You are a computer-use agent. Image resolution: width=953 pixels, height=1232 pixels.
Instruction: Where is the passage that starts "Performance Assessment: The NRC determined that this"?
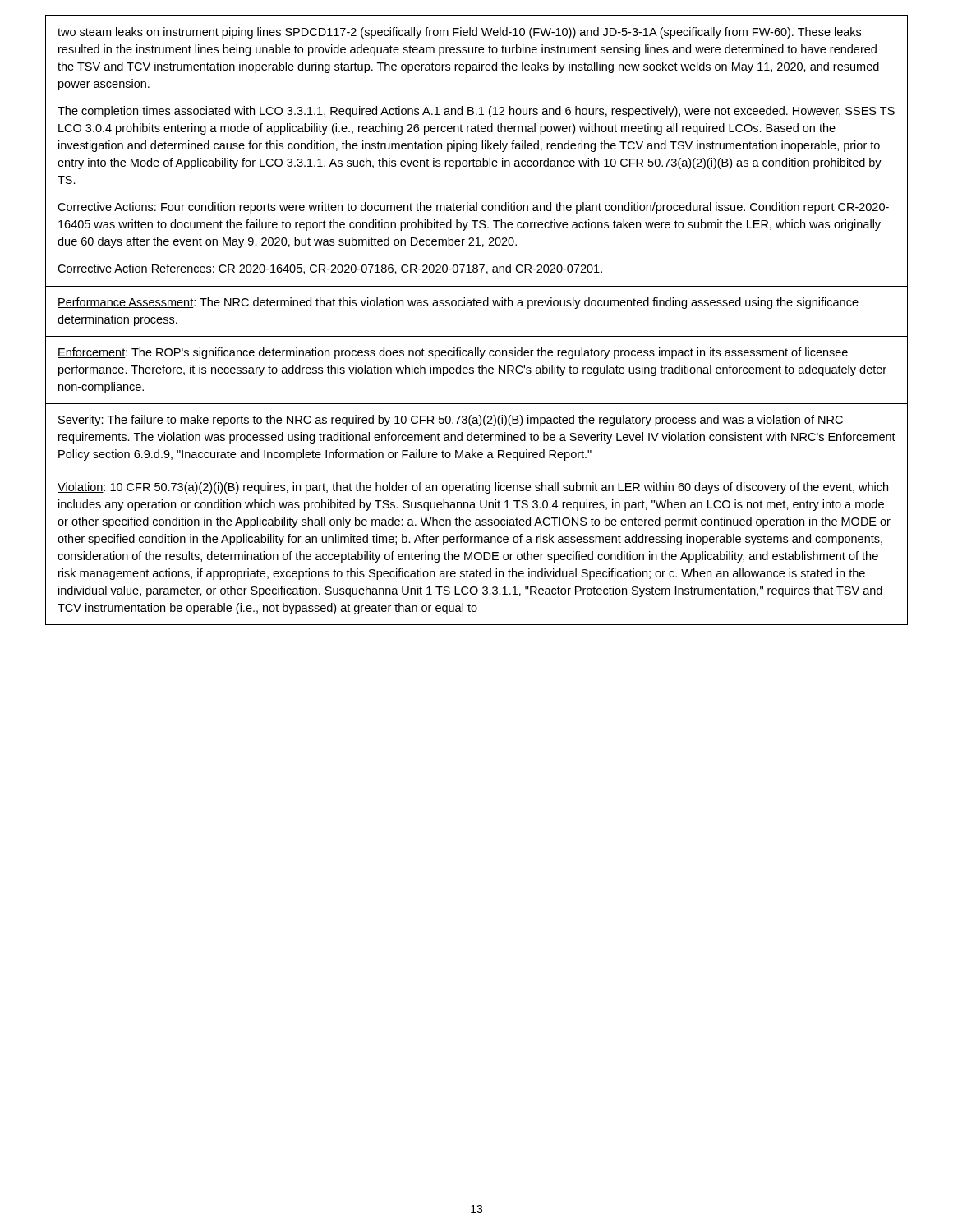(458, 311)
